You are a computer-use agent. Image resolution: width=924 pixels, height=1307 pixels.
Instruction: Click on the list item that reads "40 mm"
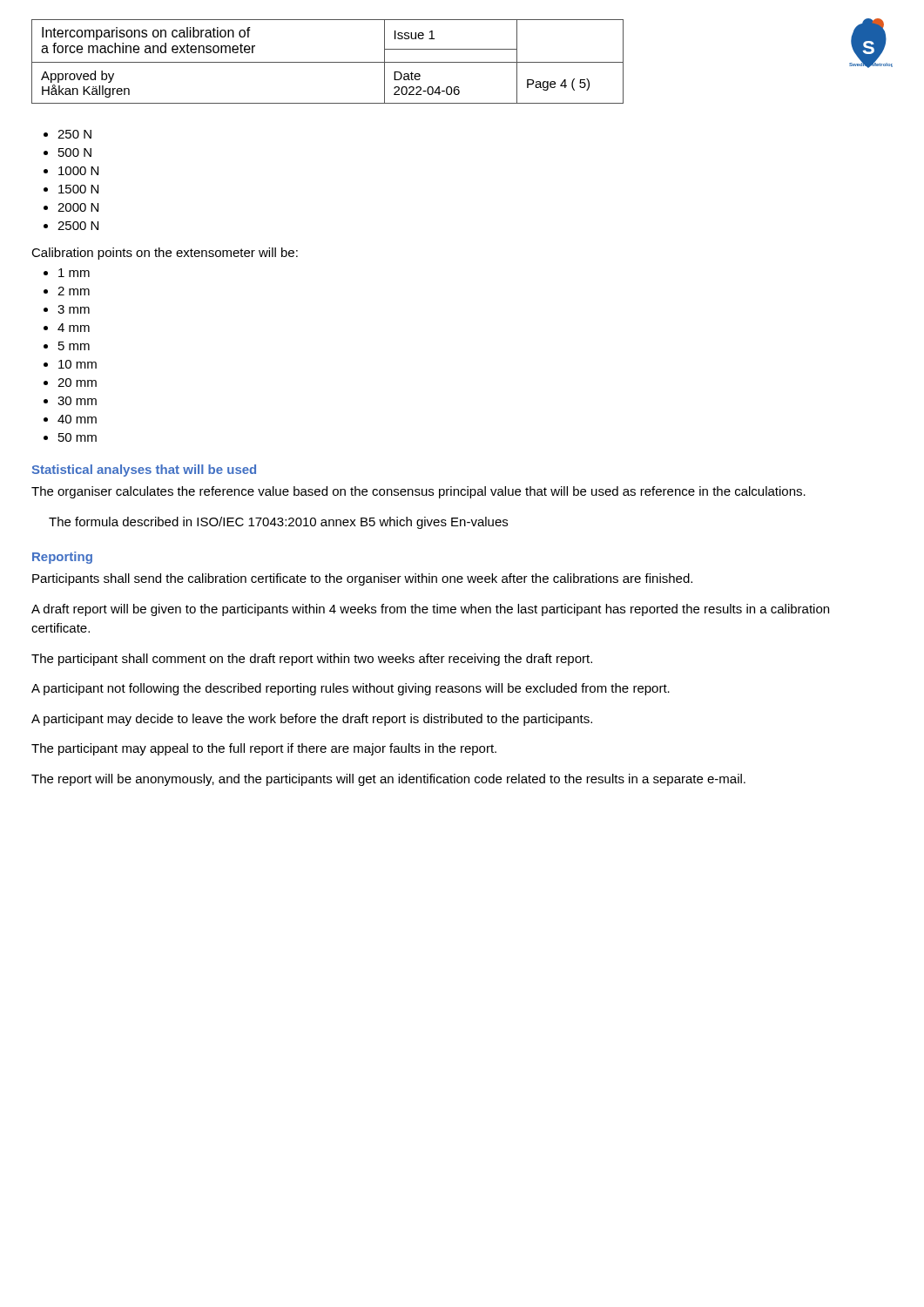click(x=77, y=419)
